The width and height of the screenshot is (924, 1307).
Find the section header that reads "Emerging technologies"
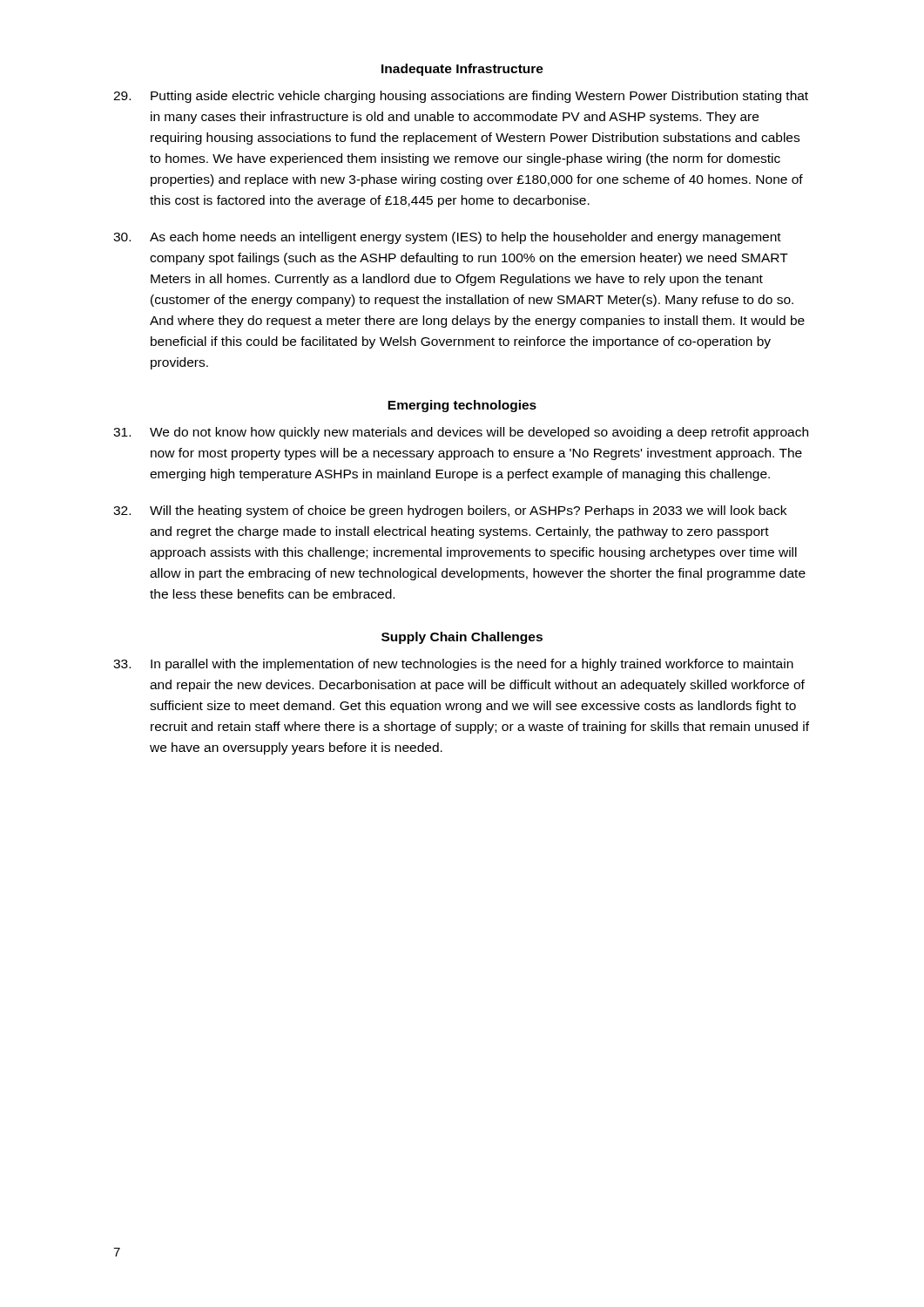[462, 405]
